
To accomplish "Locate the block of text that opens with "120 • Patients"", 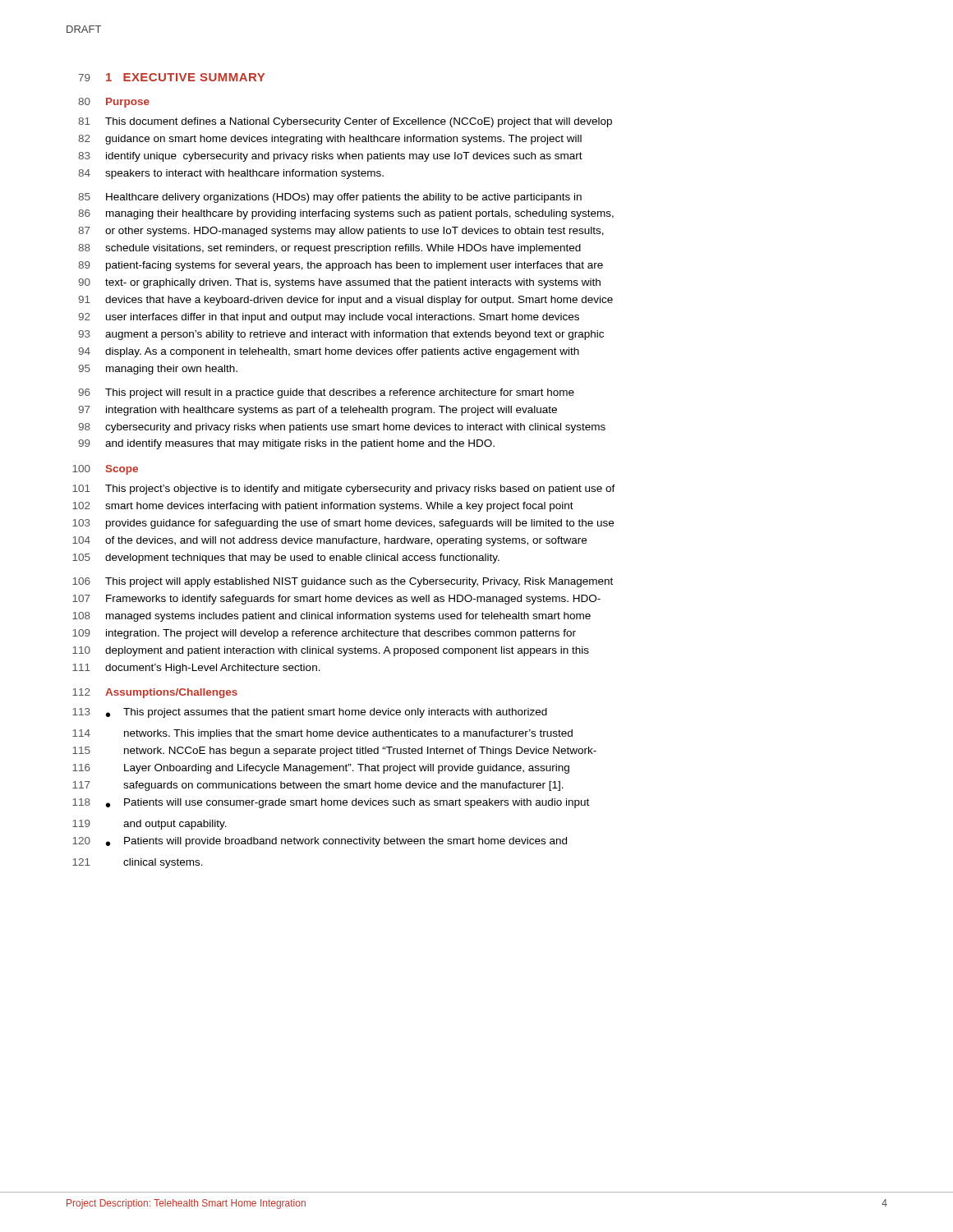I will click(x=476, y=852).
